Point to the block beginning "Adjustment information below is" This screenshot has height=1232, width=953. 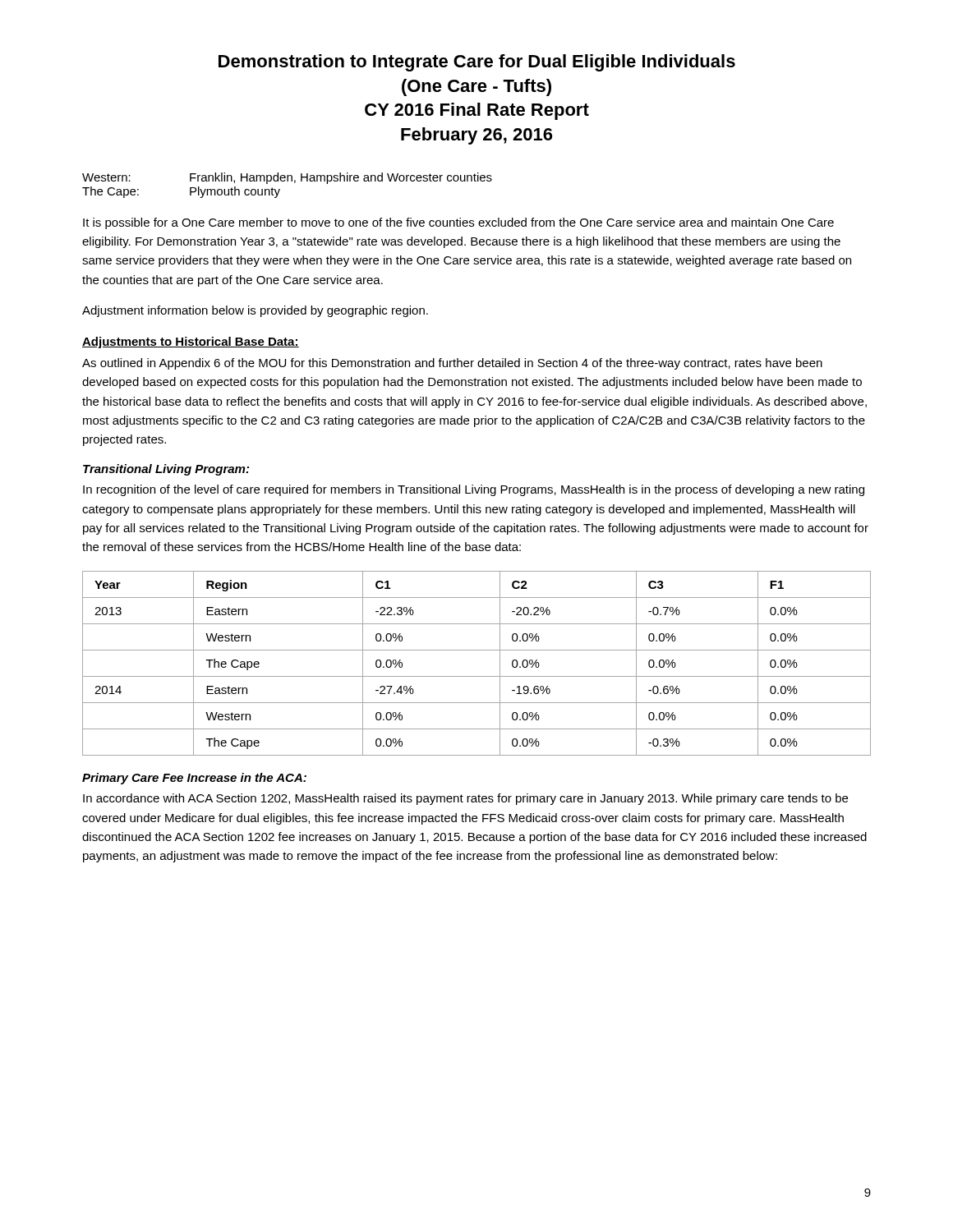[255, 311]
